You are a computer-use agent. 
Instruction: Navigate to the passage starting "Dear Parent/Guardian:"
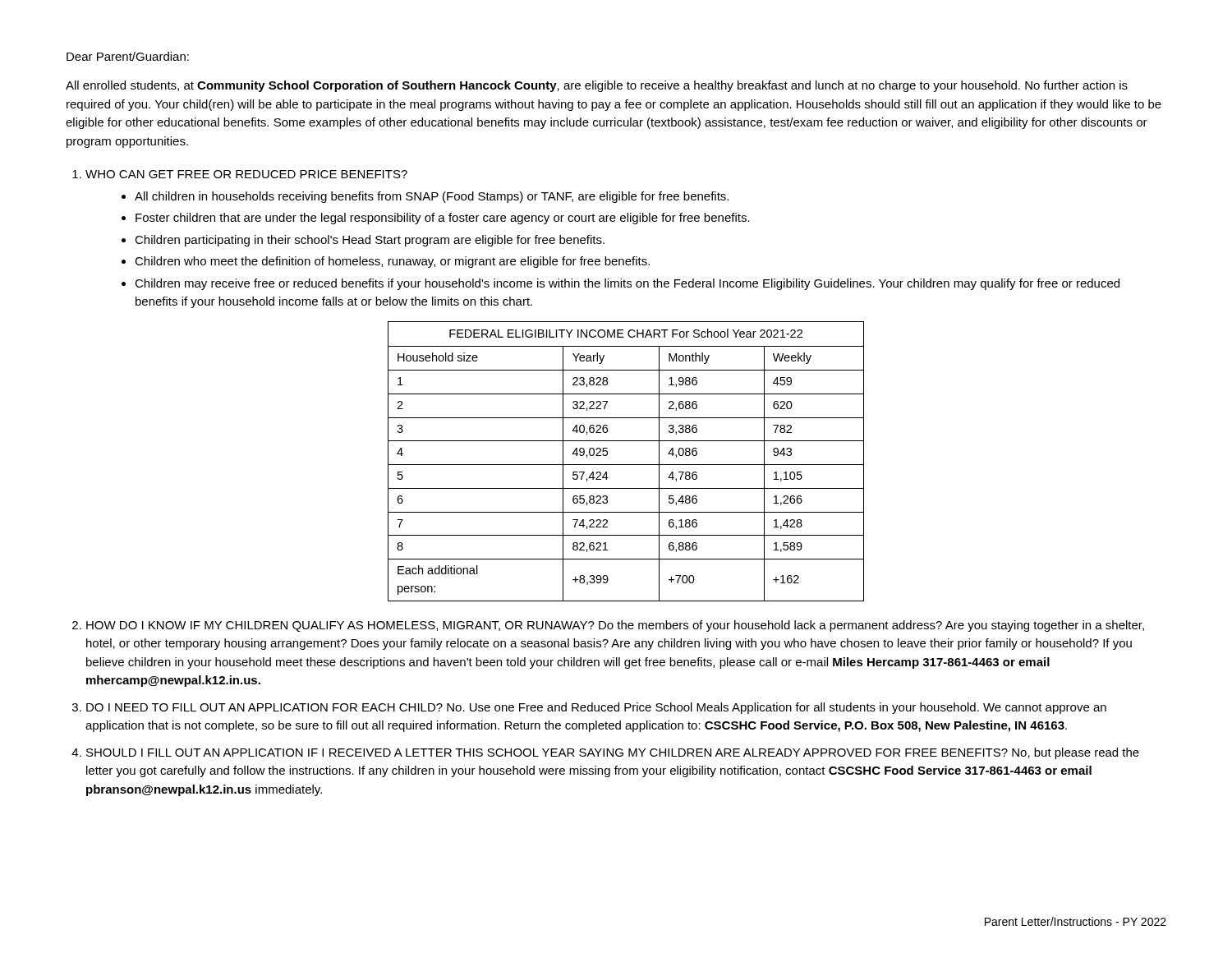[128, 56]
